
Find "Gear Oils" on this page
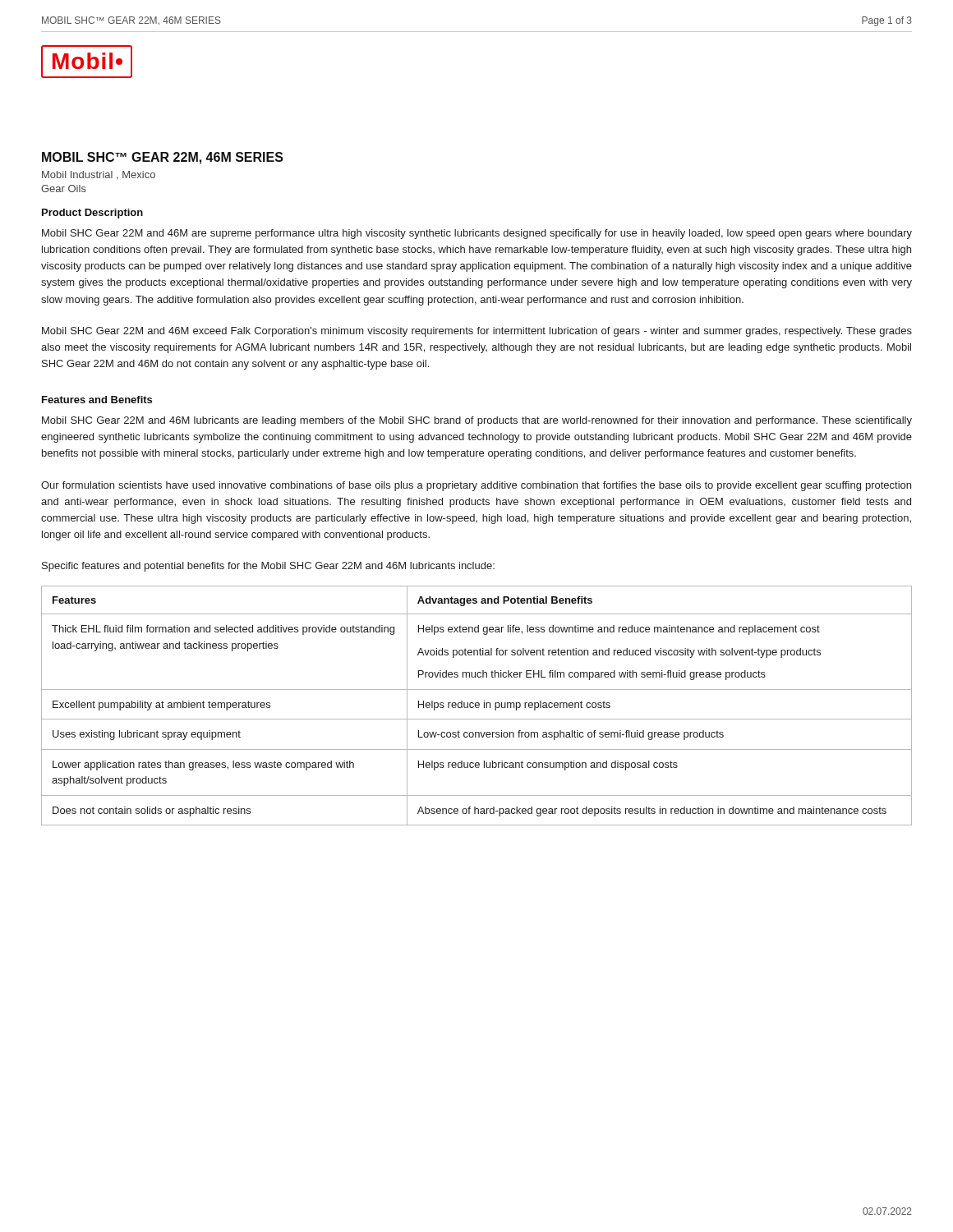(x=64, y=188)
